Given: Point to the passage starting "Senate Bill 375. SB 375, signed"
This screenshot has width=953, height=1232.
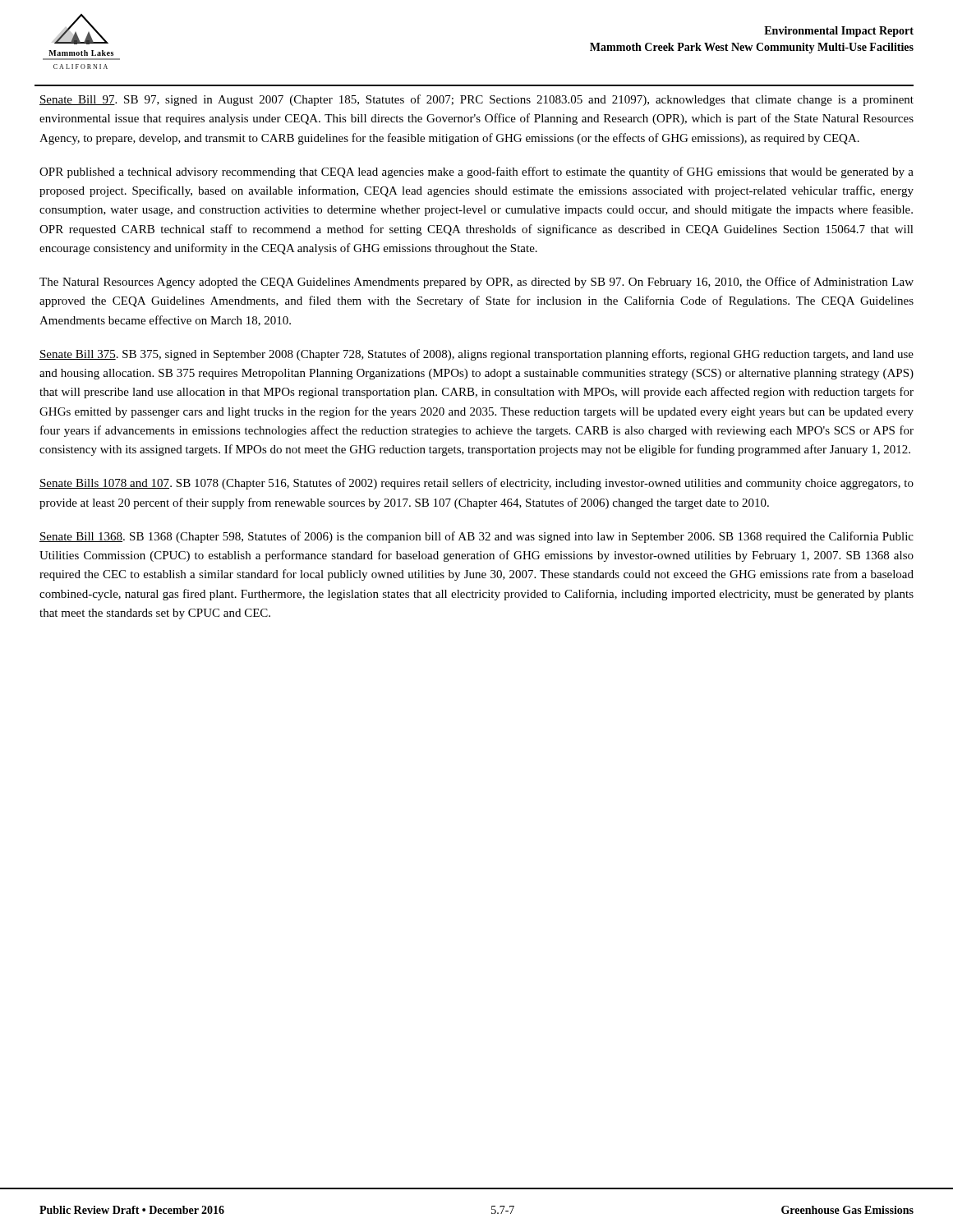Looking at the screenshot, I should coord(476,402).
